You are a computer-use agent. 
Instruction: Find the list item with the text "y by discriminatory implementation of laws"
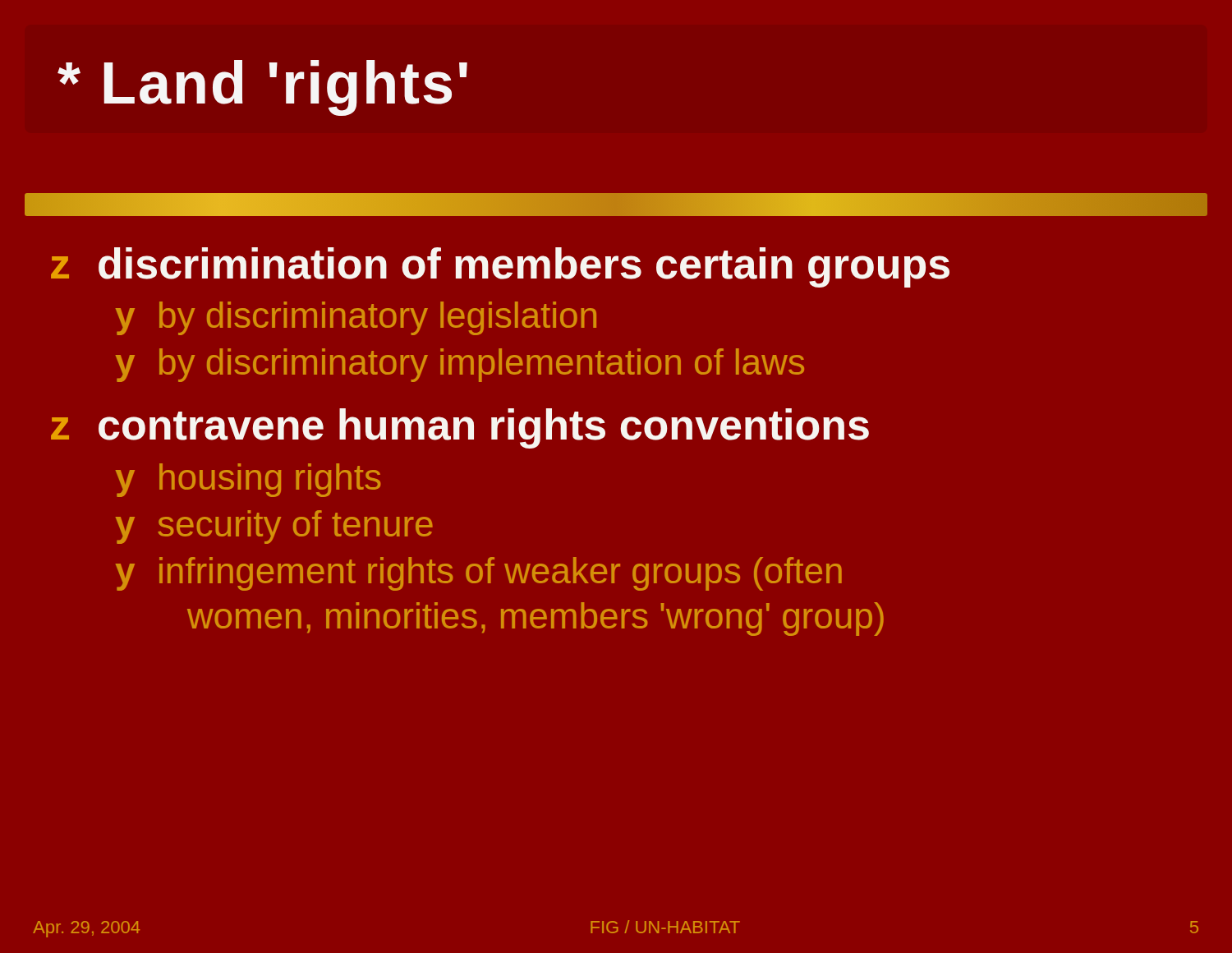coord(460,362)
